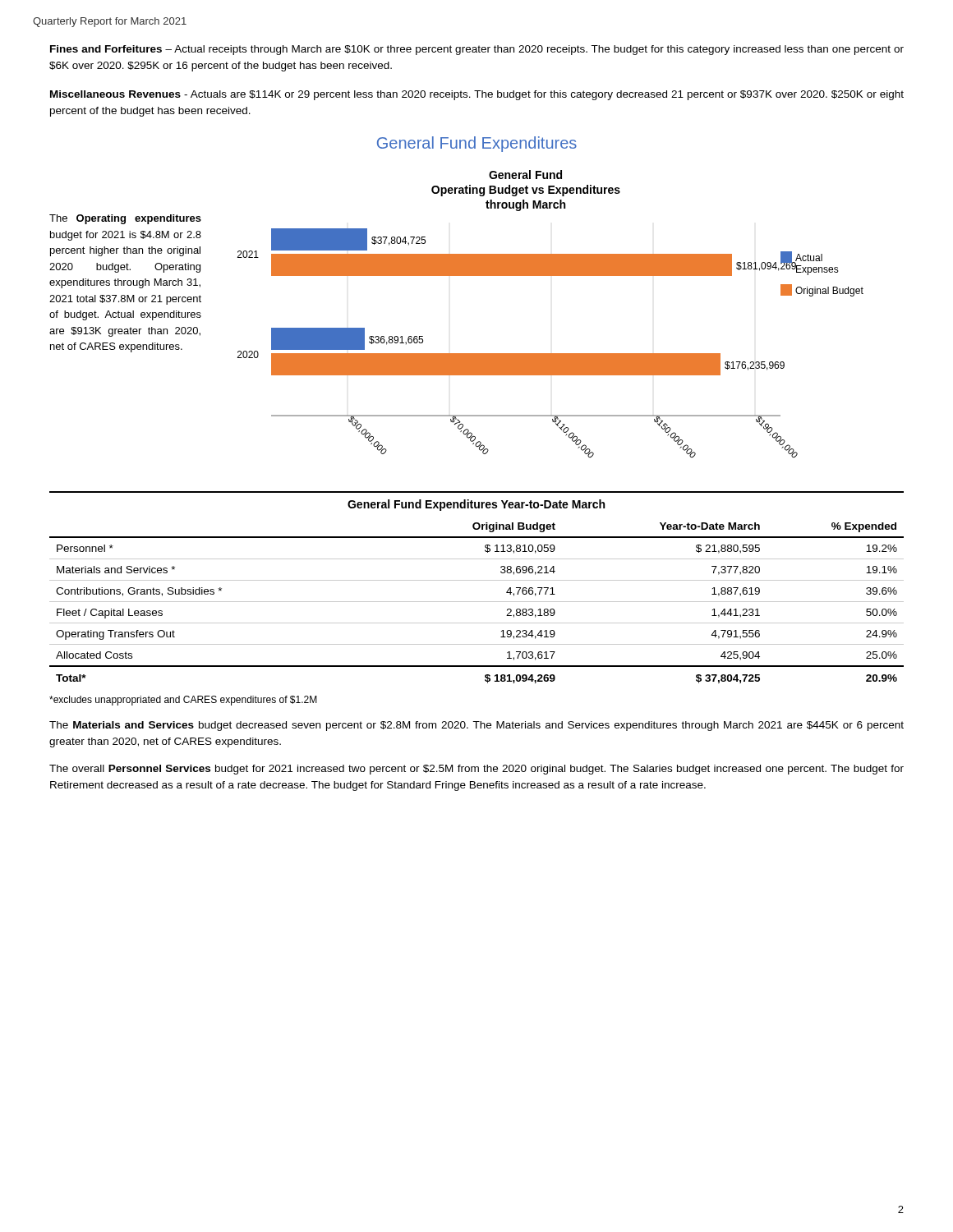The image size is (953, 1232).
Task: Find the text block that reads "Fines and Forfeitures – Actual"
Action: pyautogui.click(x=476, y=57)
